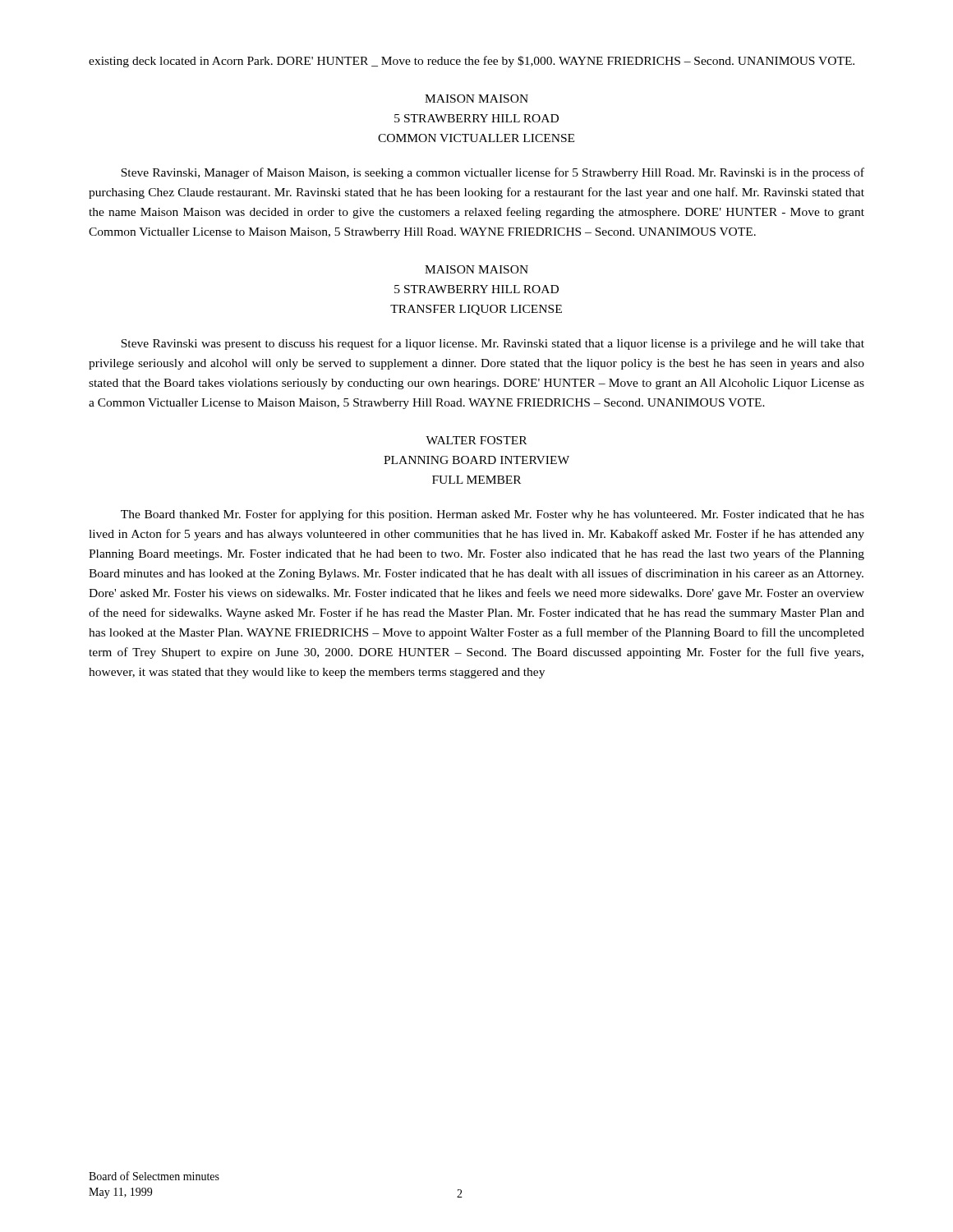This screenshot has height=1232, width=953.
Task: Navigate to the passage starting "WALTER FOSTER PLANNING"
Action: point(476,460)
